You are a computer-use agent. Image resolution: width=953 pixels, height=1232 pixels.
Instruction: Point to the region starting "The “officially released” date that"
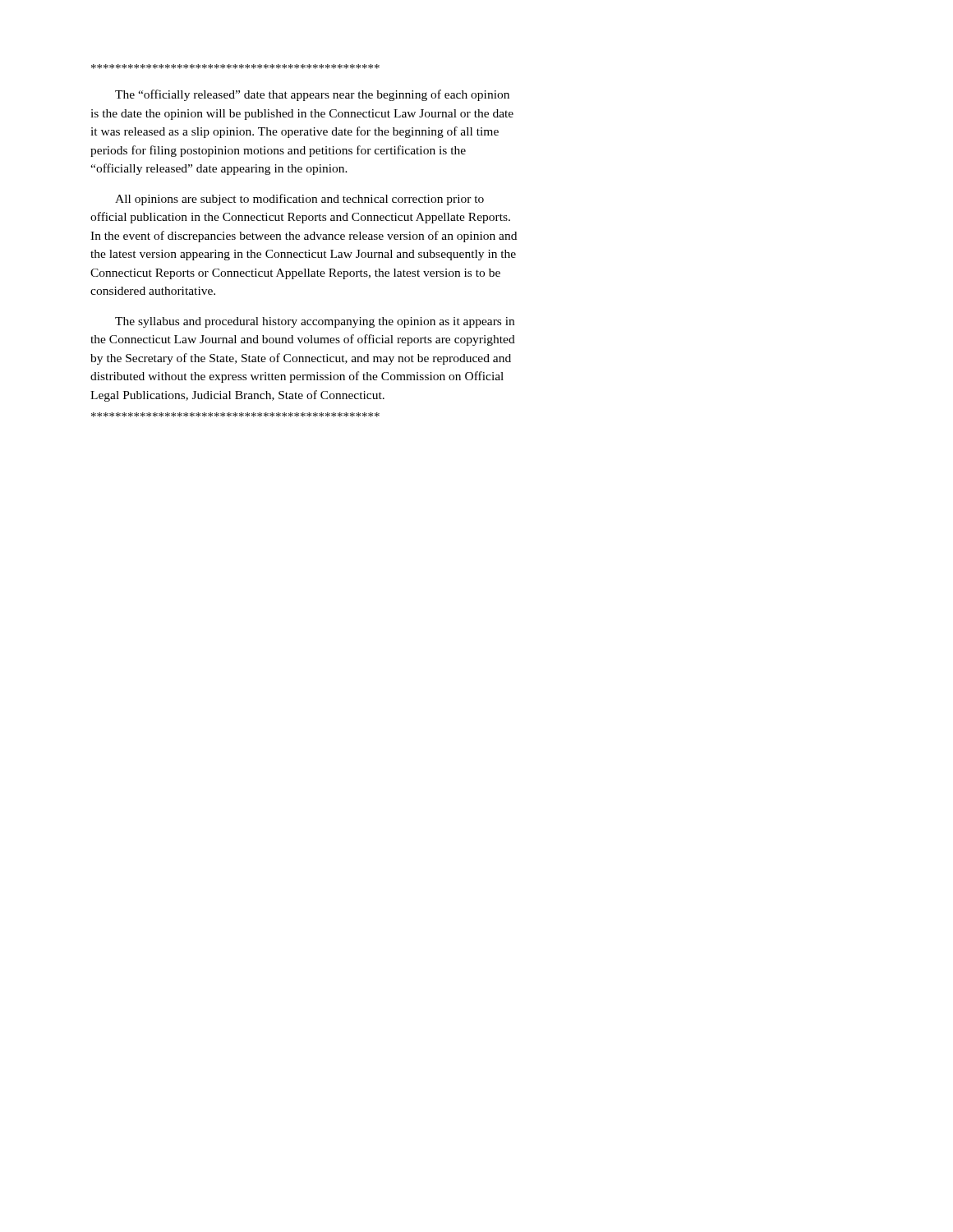pos(302,131)
